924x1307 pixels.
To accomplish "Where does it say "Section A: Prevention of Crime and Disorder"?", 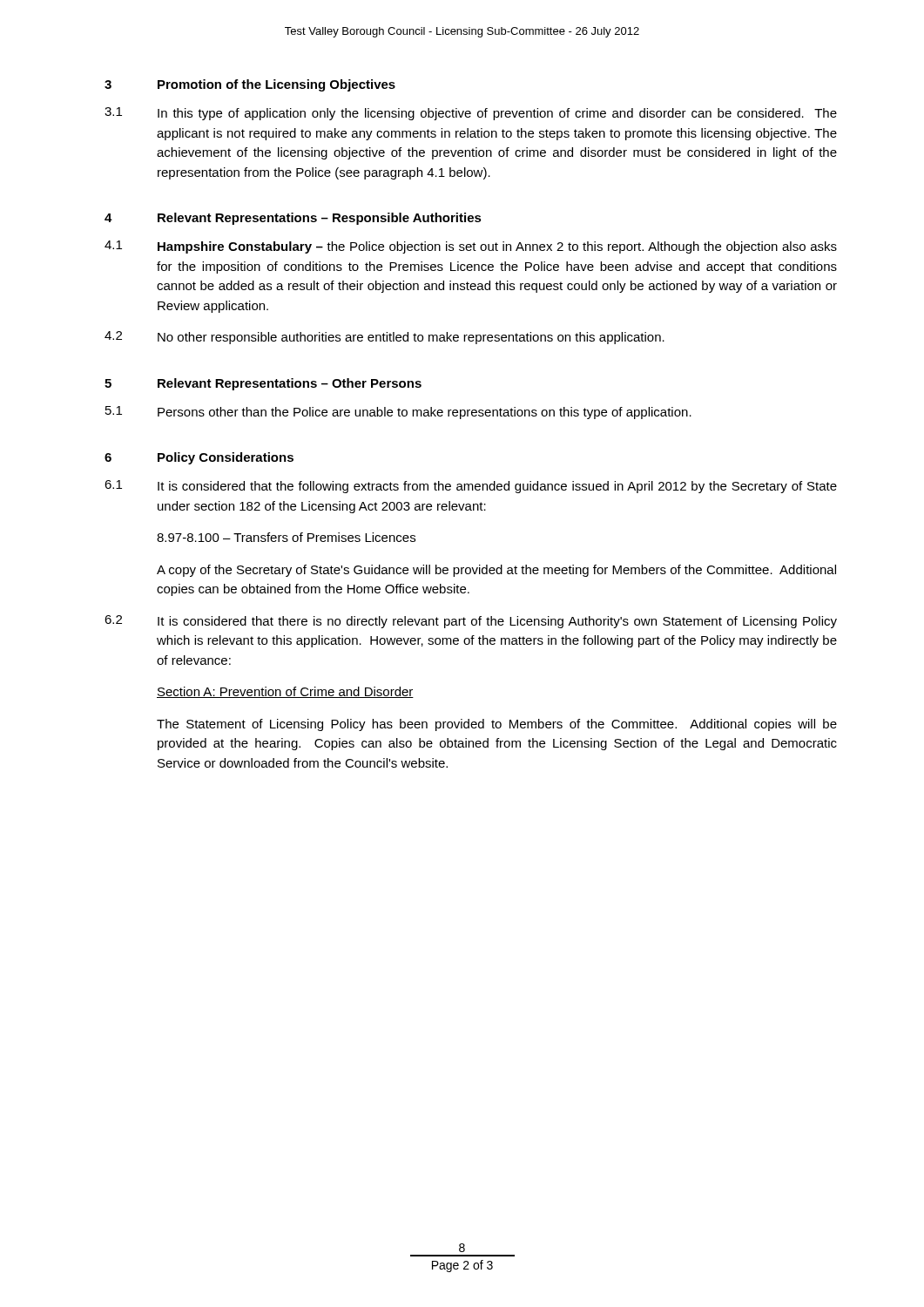I will click(285, 691).
